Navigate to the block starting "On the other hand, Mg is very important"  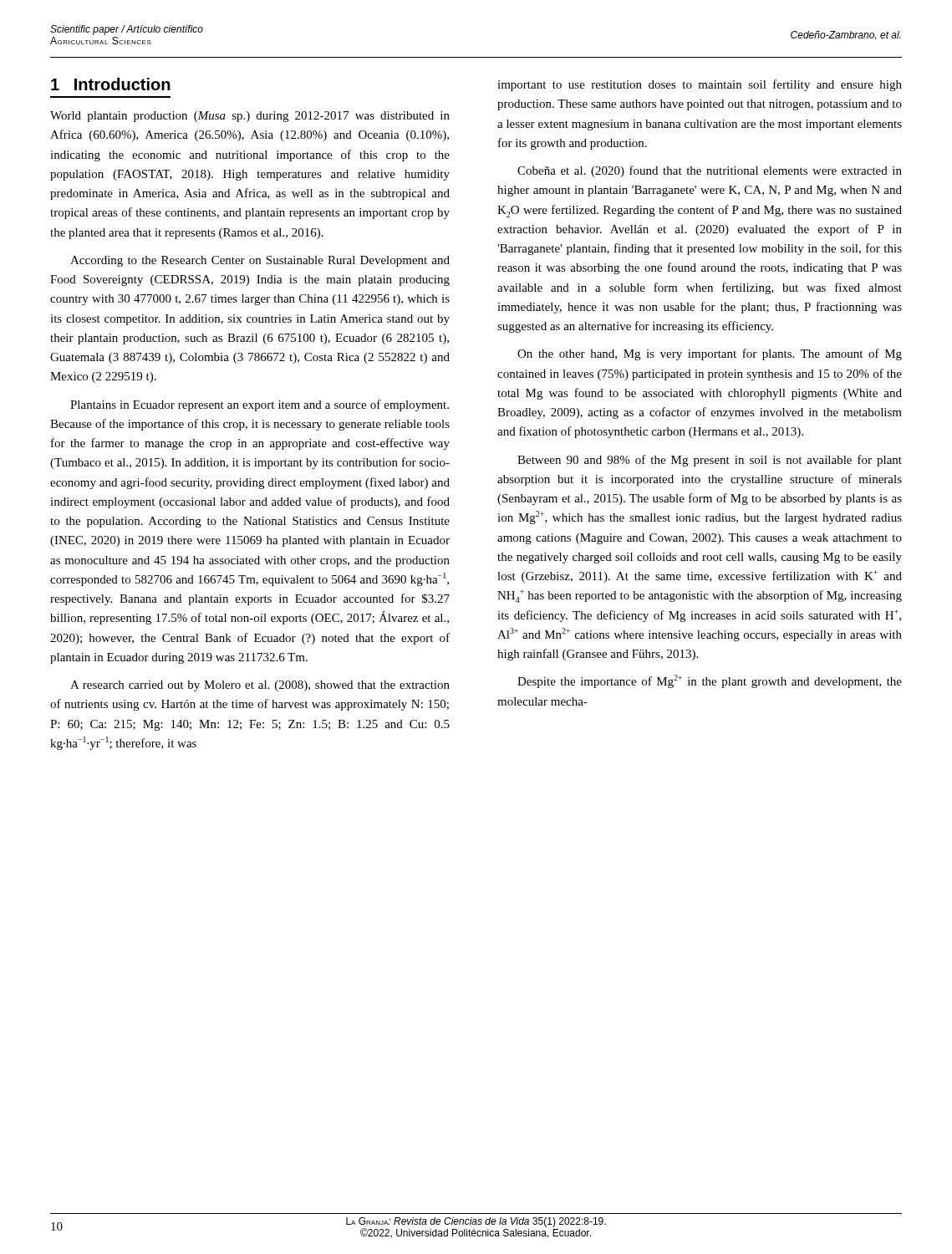point(700,393)
